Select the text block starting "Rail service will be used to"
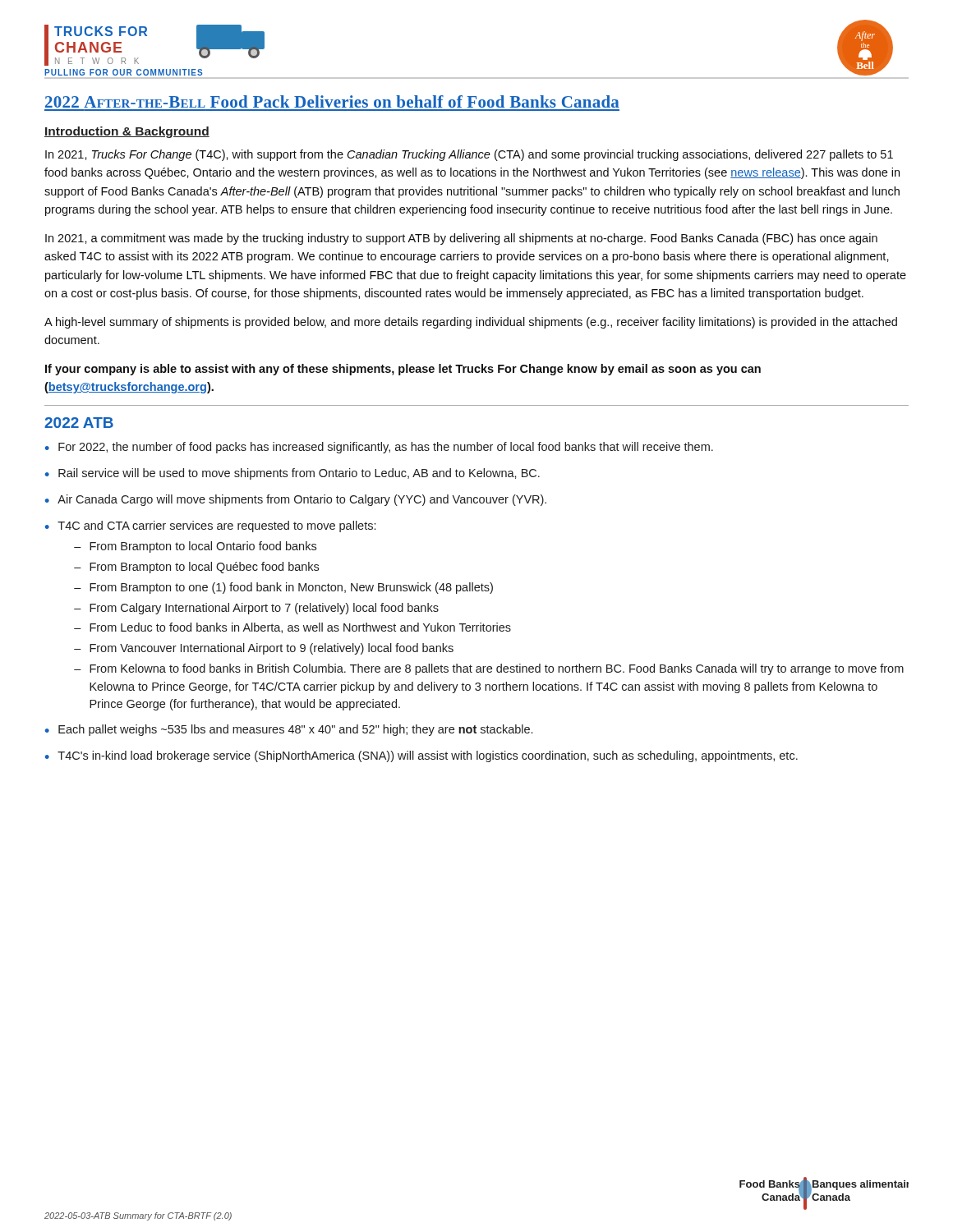Viewport: 953px width, 1232px height. coord(299,474)
